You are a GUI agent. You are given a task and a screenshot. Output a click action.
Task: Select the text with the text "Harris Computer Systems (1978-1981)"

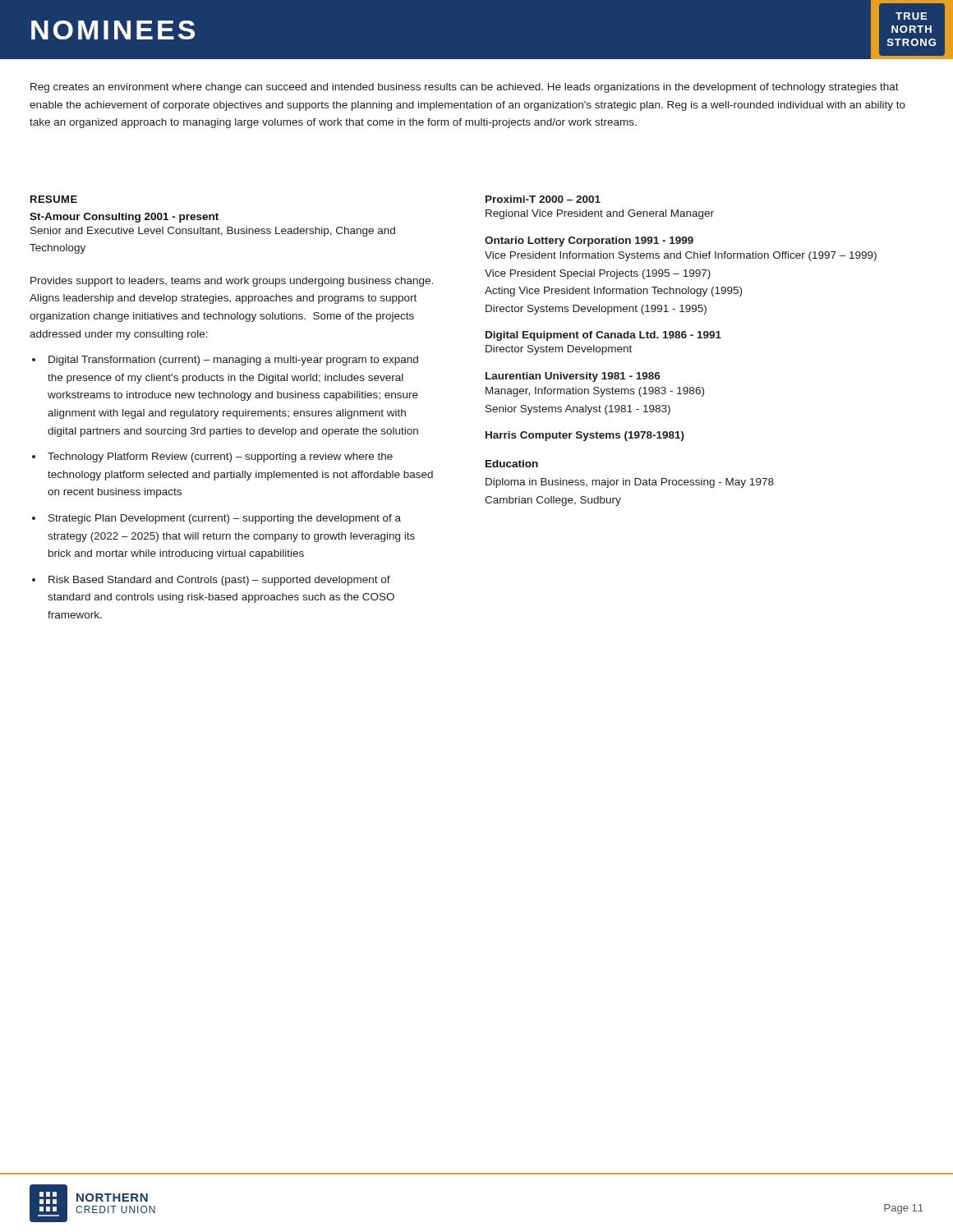coord(585,435)
